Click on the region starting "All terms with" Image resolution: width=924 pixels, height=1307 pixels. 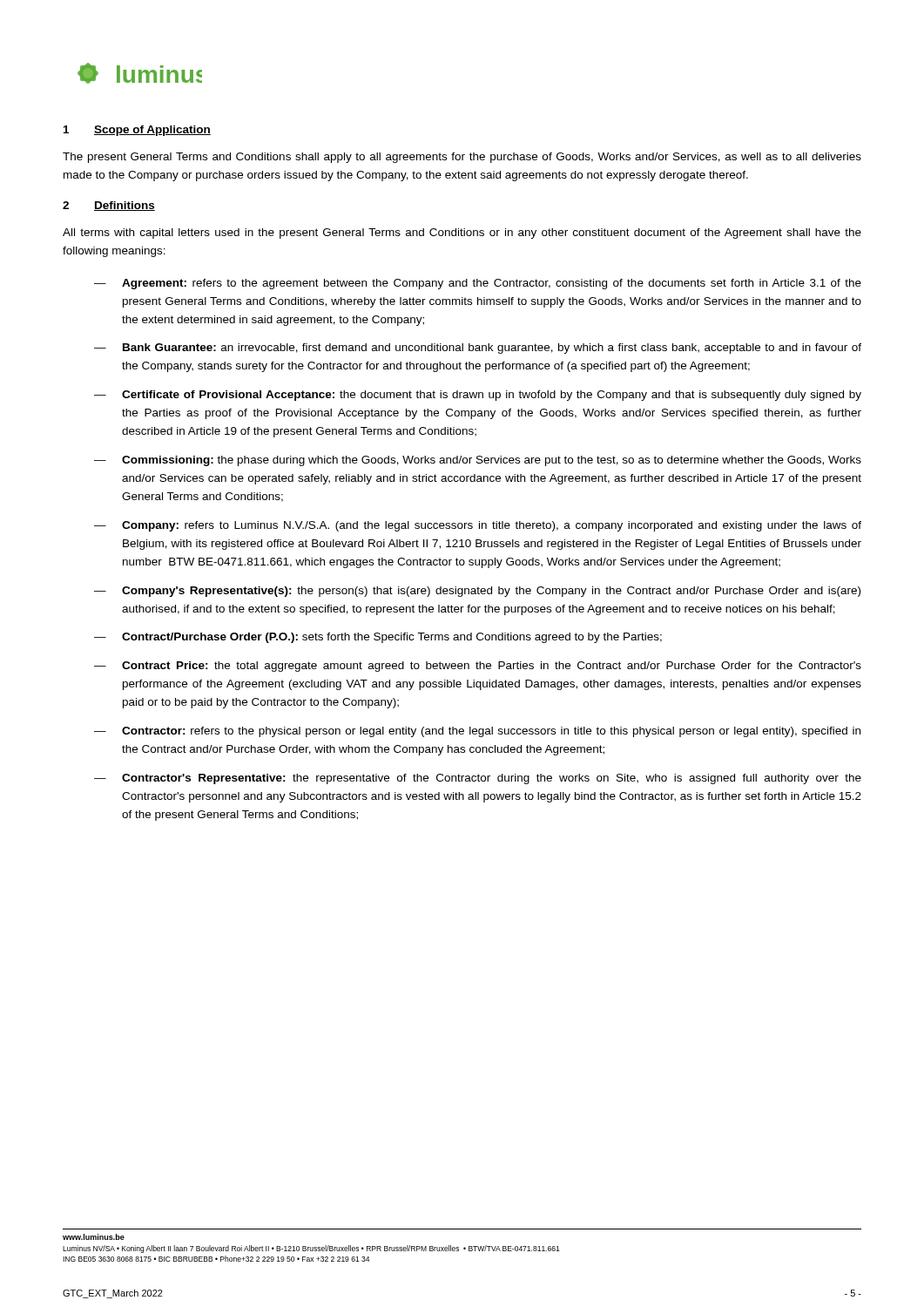[462, 241]
